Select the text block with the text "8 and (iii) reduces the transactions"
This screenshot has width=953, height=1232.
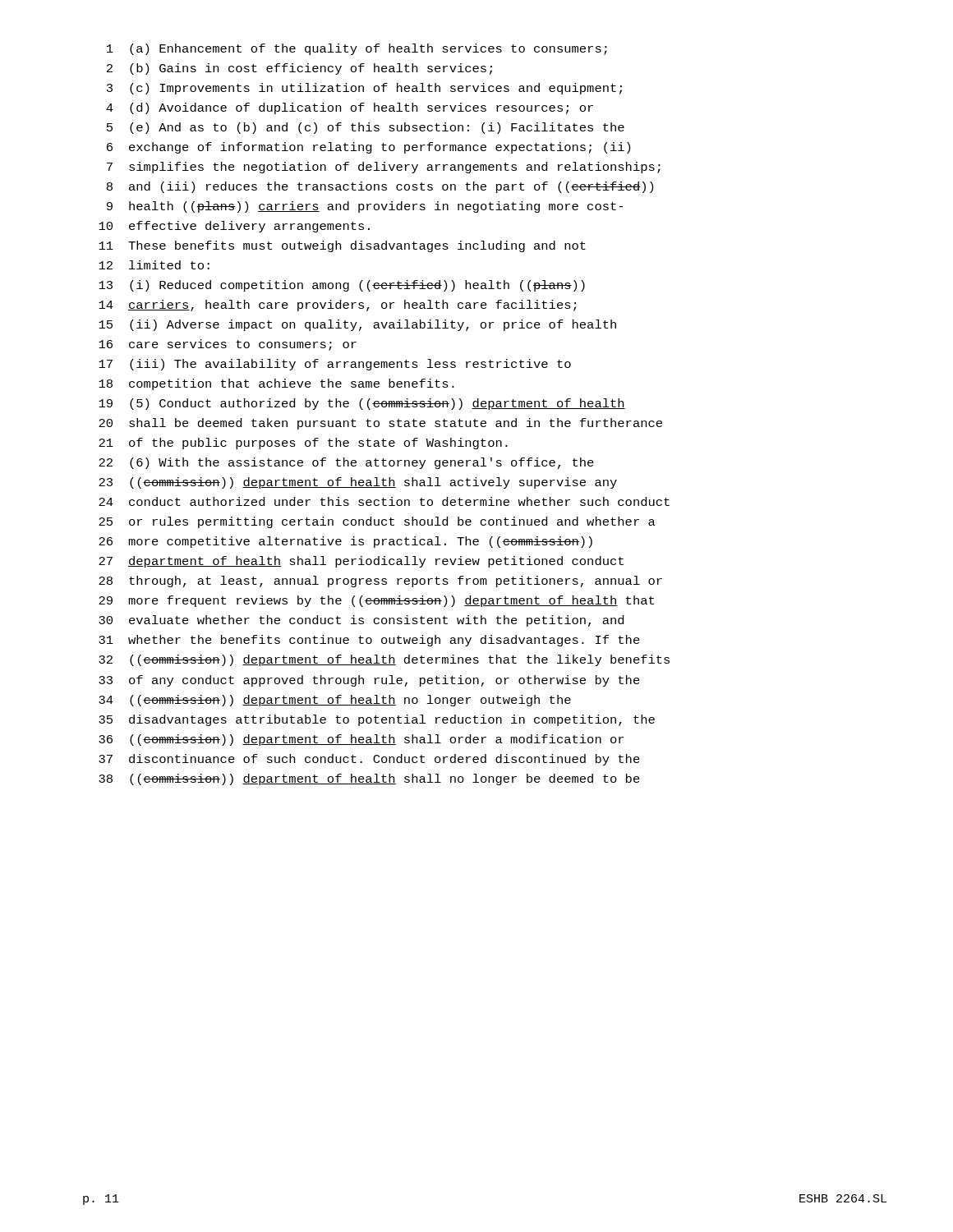485,187
